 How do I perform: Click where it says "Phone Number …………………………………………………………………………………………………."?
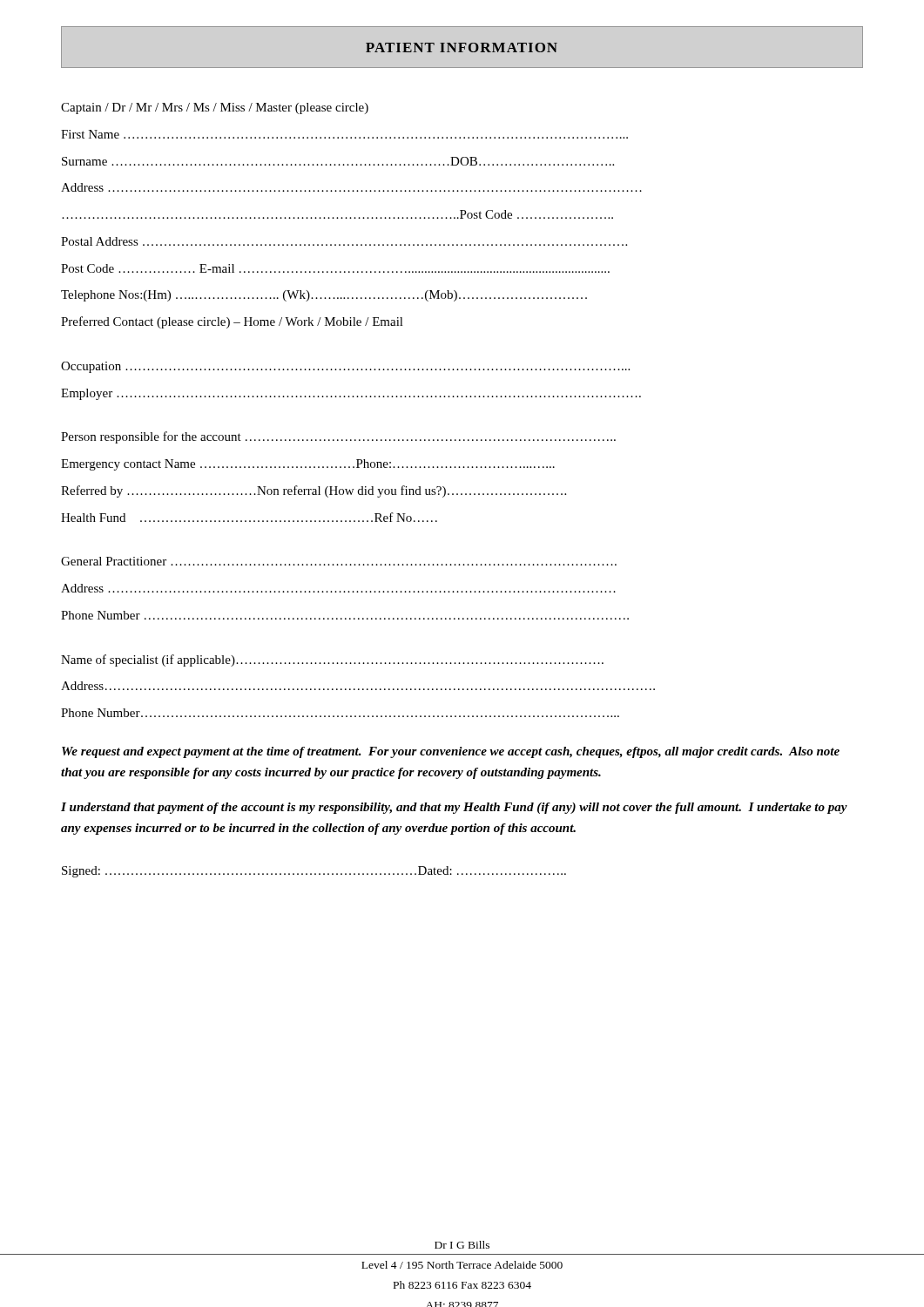click(x=345, y=615)
